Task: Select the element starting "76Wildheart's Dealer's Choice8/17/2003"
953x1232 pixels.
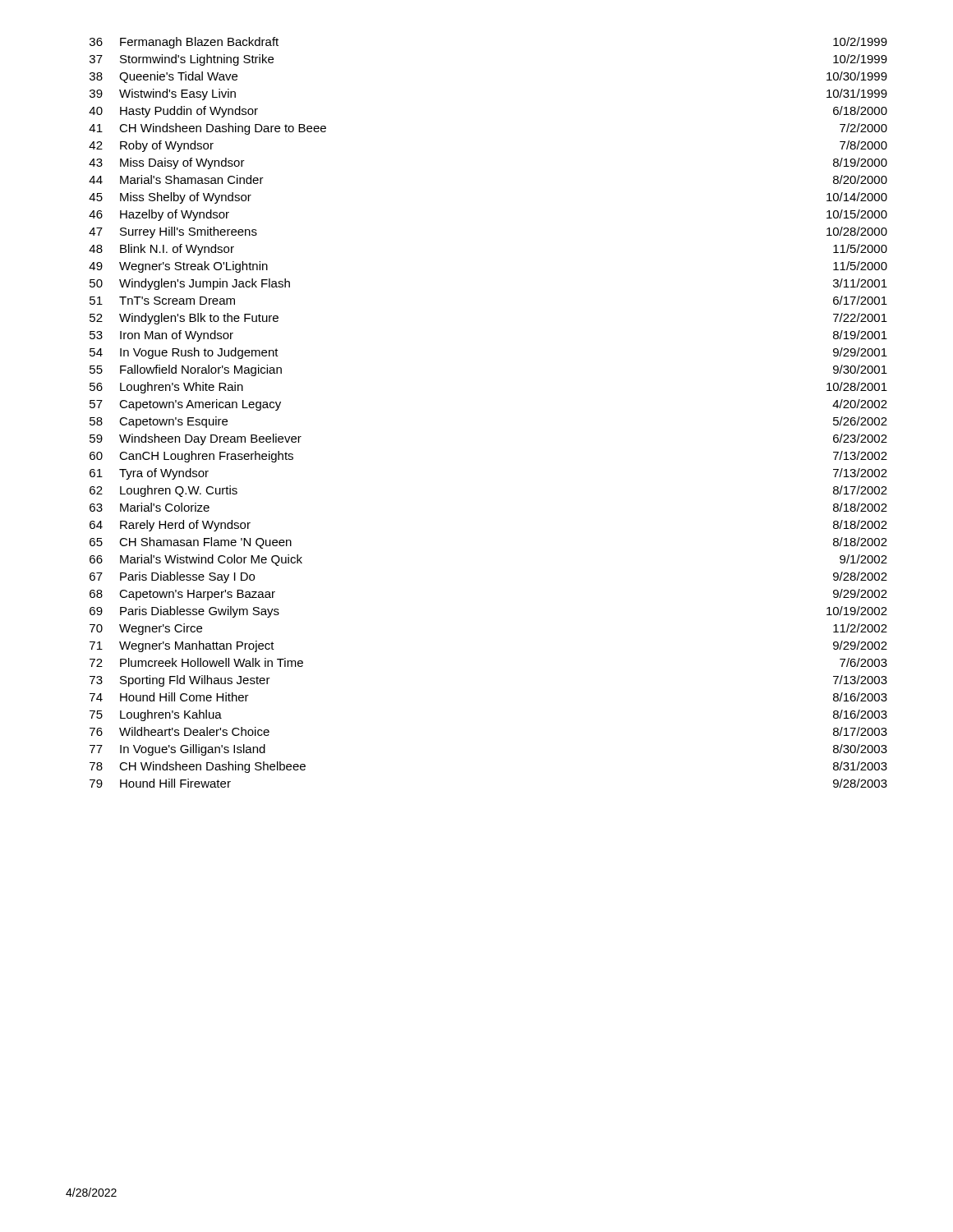Action: click(200, 731)
